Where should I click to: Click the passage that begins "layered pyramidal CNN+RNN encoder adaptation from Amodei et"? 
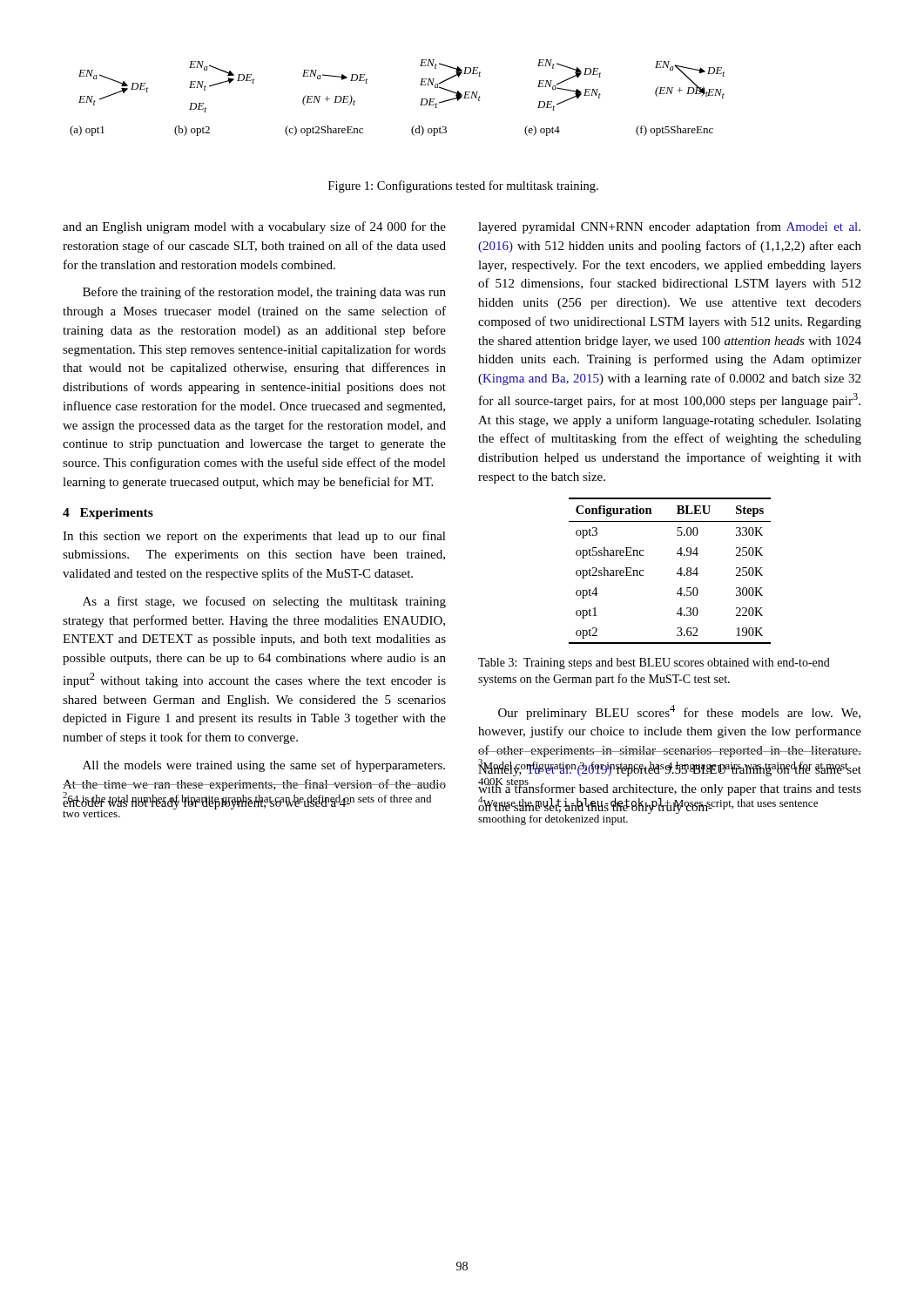tap(670, 351)
